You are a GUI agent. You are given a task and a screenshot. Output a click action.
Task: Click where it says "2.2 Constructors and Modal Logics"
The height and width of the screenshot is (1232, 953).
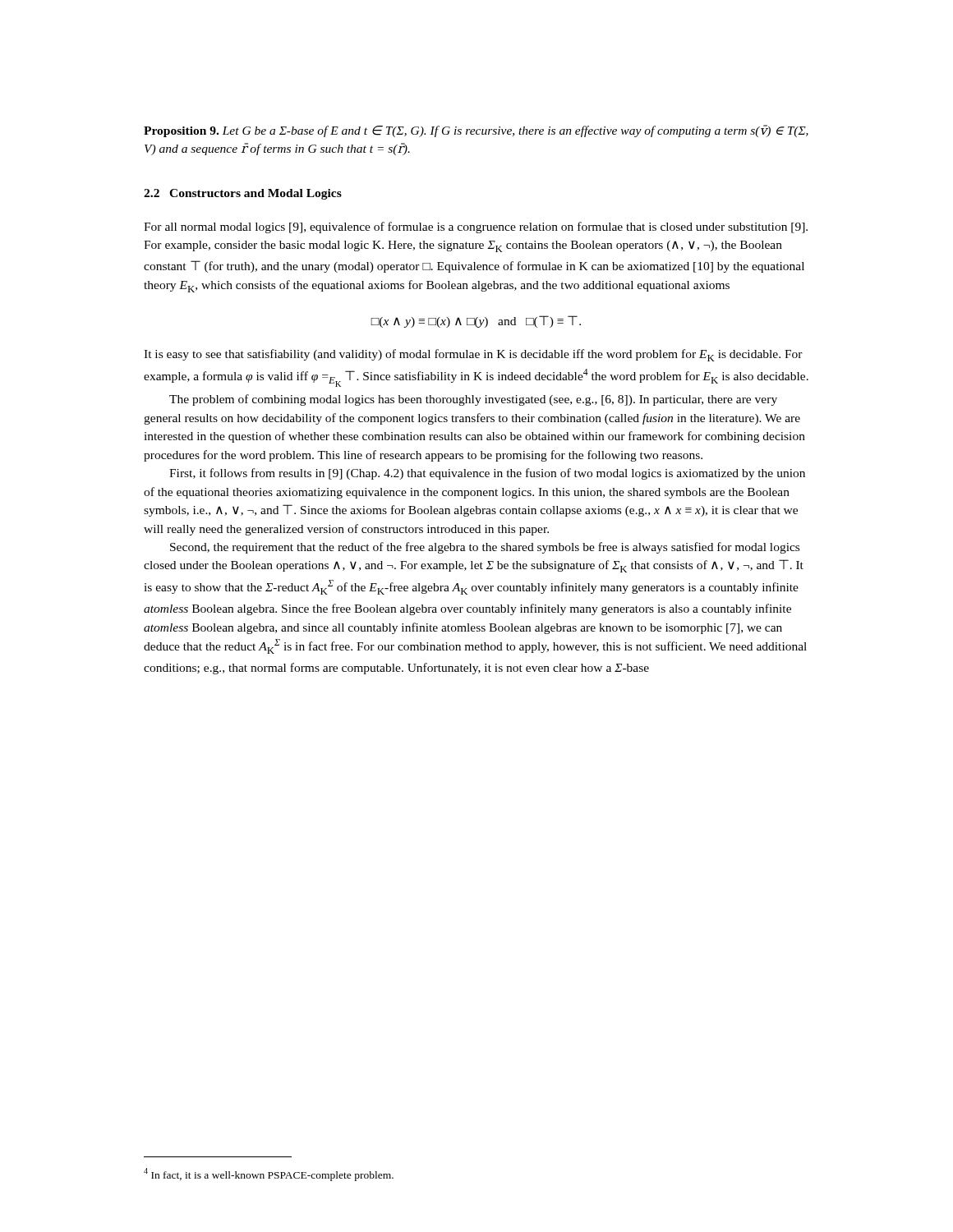[x=243, y=194]
